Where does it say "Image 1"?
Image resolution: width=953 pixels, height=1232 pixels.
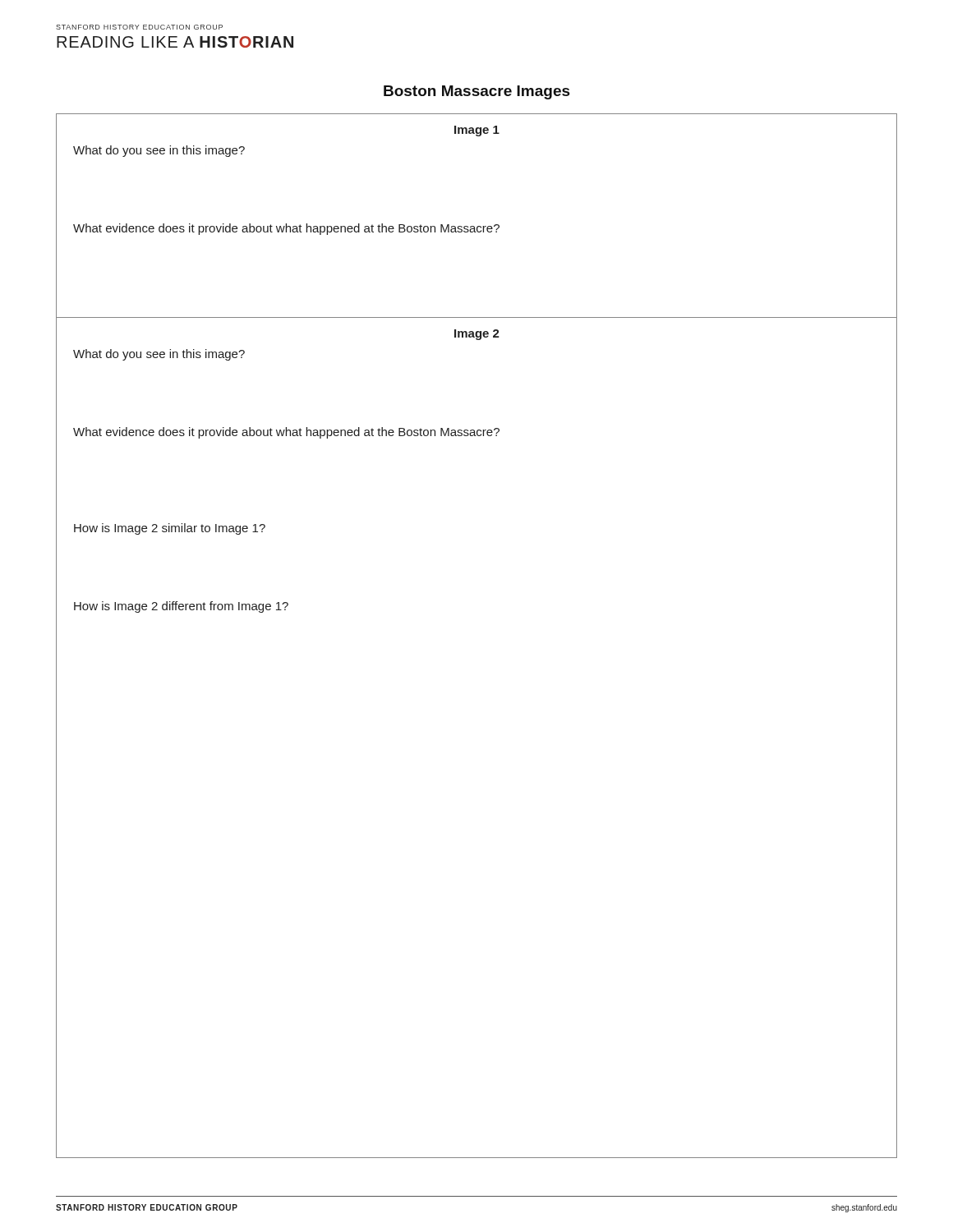click(x=476, y=129)
